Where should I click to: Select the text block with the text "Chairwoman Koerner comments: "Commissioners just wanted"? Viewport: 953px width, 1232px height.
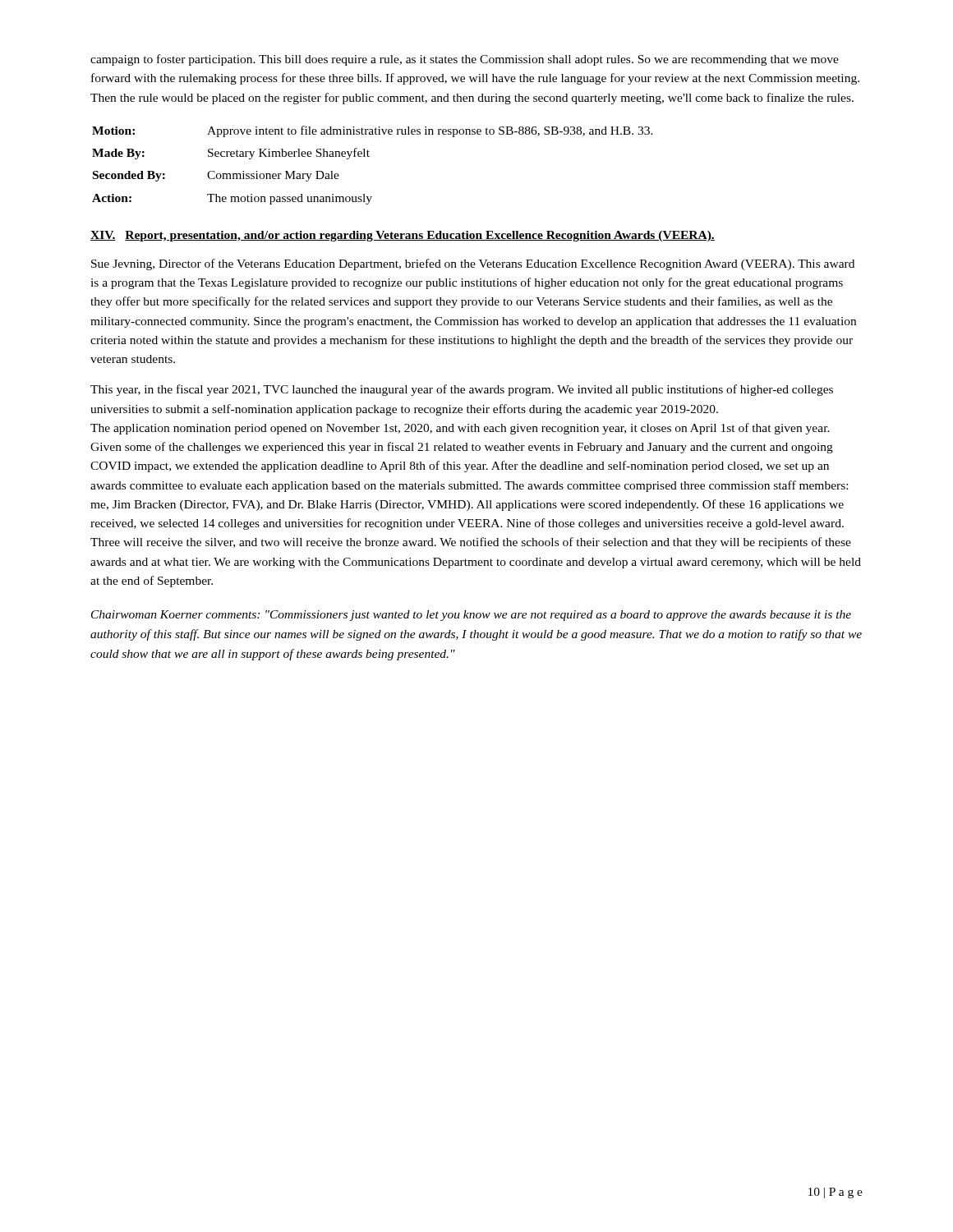(476, 634)
